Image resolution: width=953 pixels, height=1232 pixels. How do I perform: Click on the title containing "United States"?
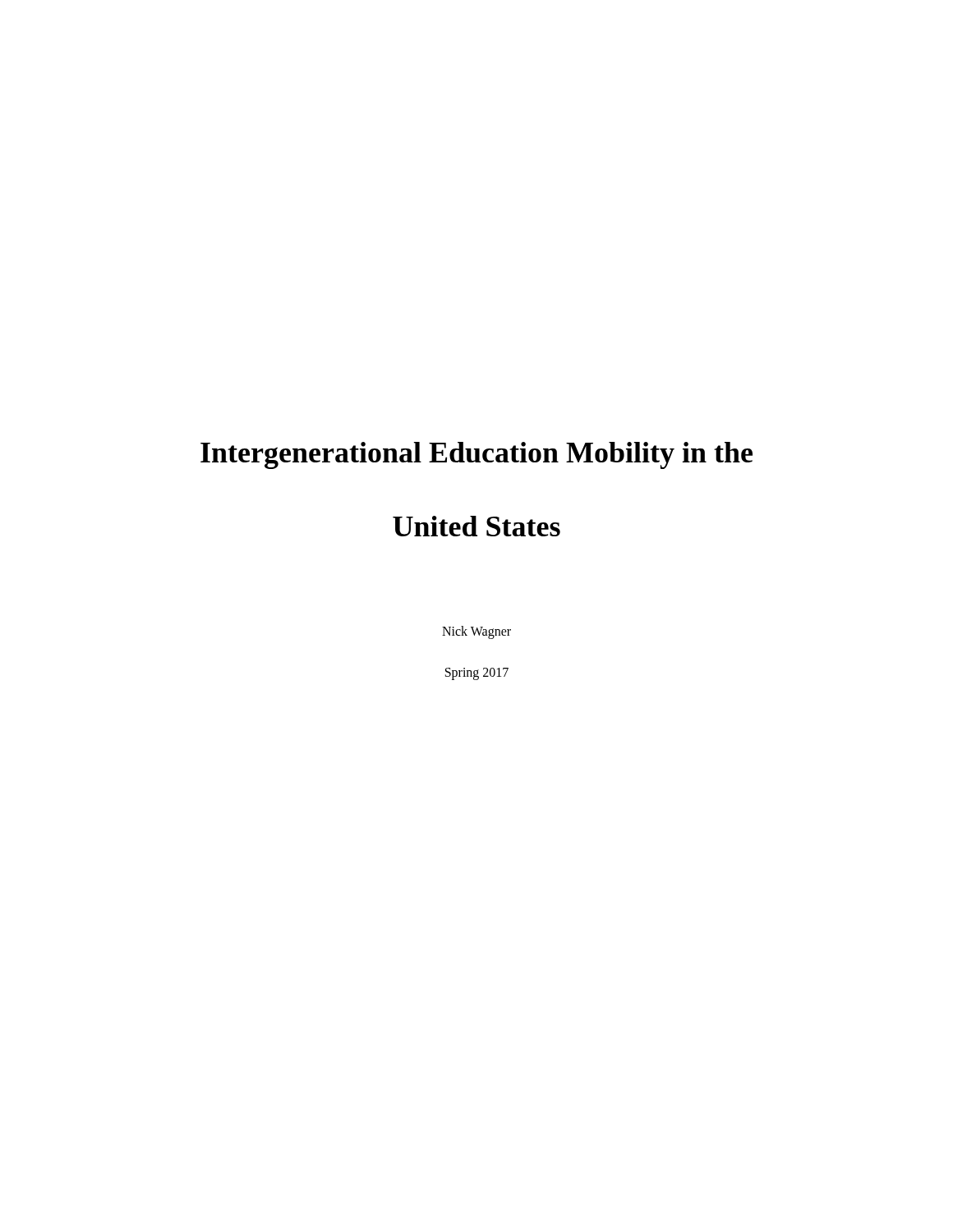point(476,526)
